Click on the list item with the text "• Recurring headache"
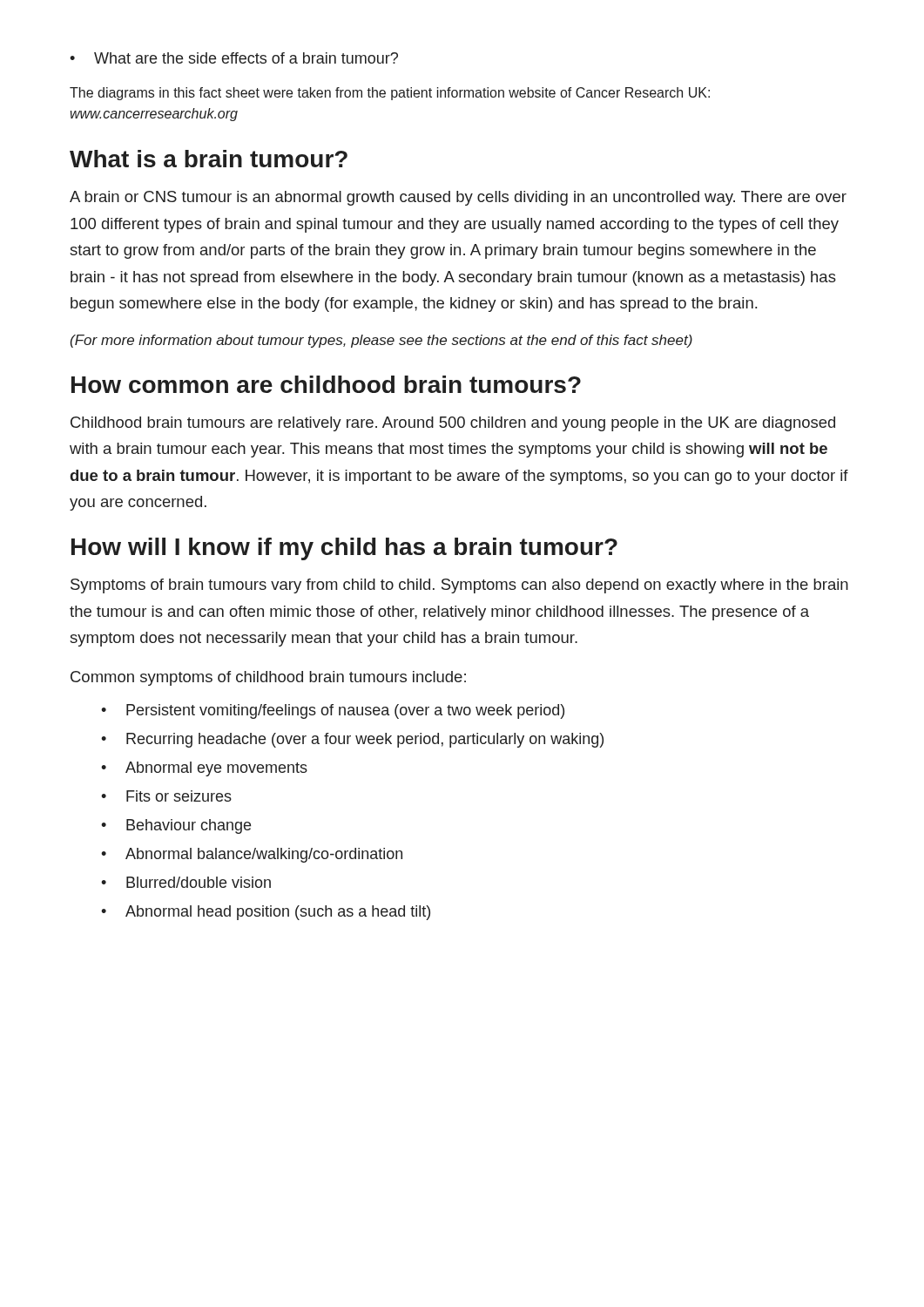The height and width of the screenshot is (1307, 924). (x=353, y=739)
